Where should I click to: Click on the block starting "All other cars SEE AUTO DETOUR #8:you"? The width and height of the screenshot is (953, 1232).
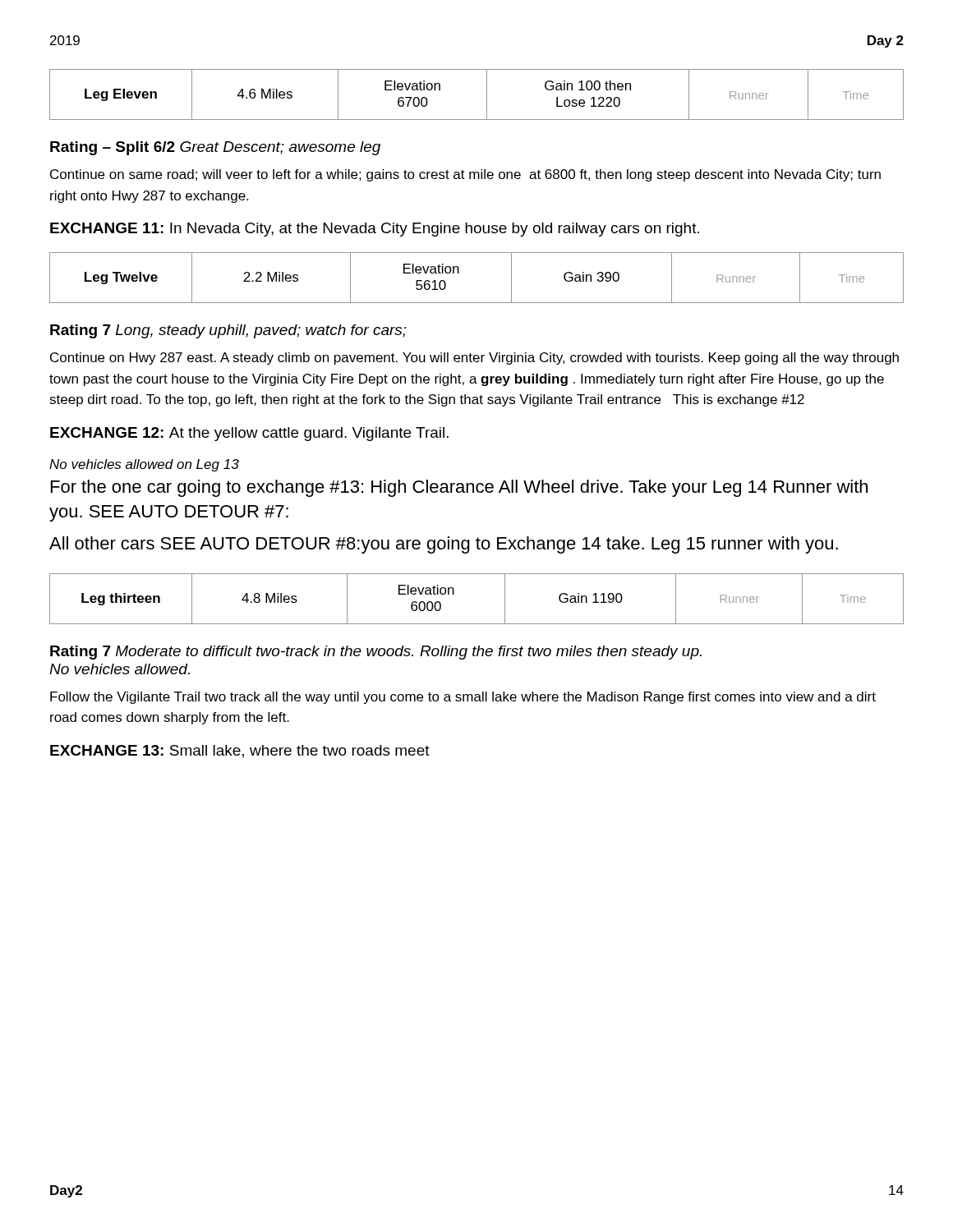(x=444, y=543)
